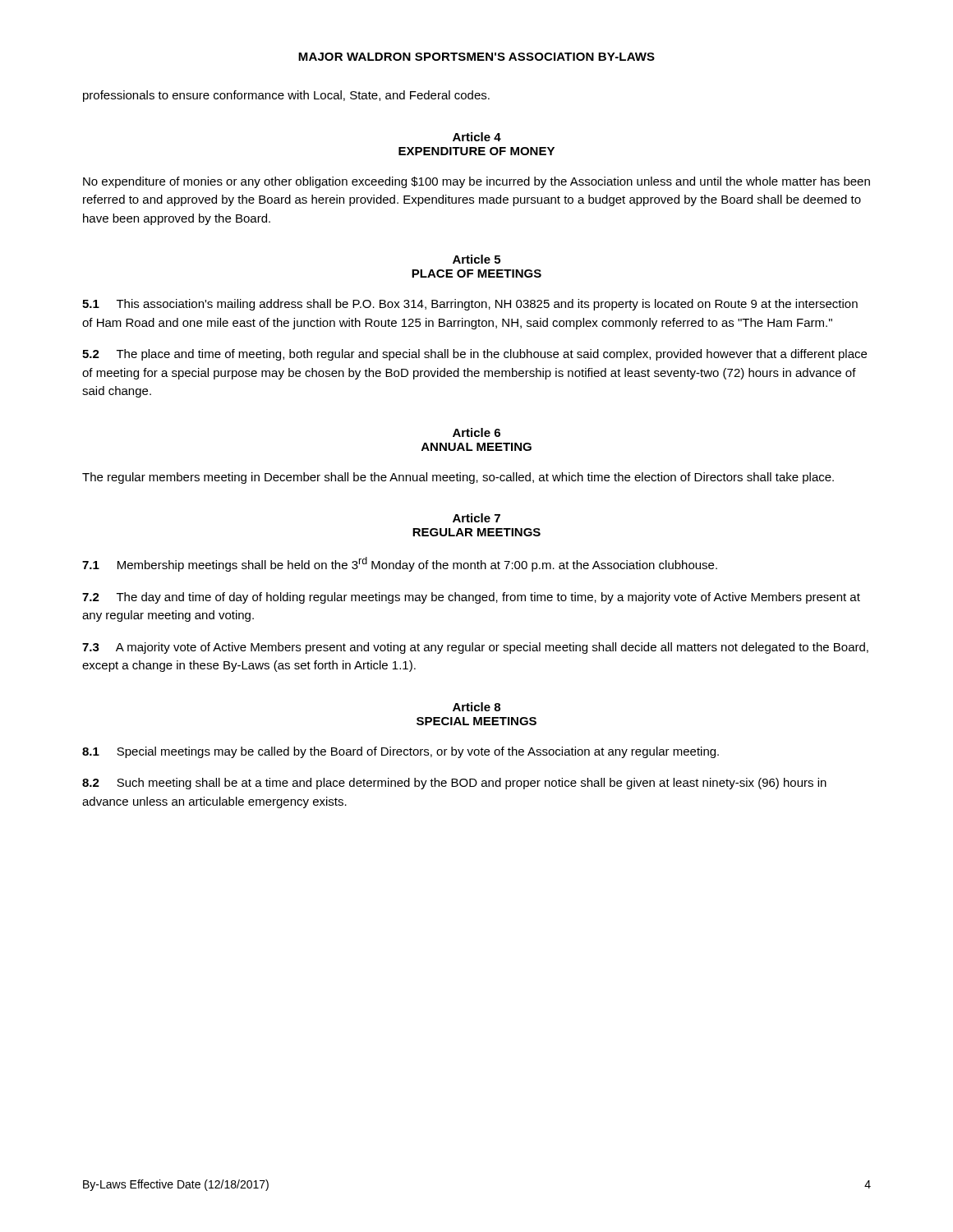The width and height of the screenshot is (953, 1232).
Task: Locate the section header that says "Article 7 REGULAR MEETINGS"
Action: tap(476, 525)
